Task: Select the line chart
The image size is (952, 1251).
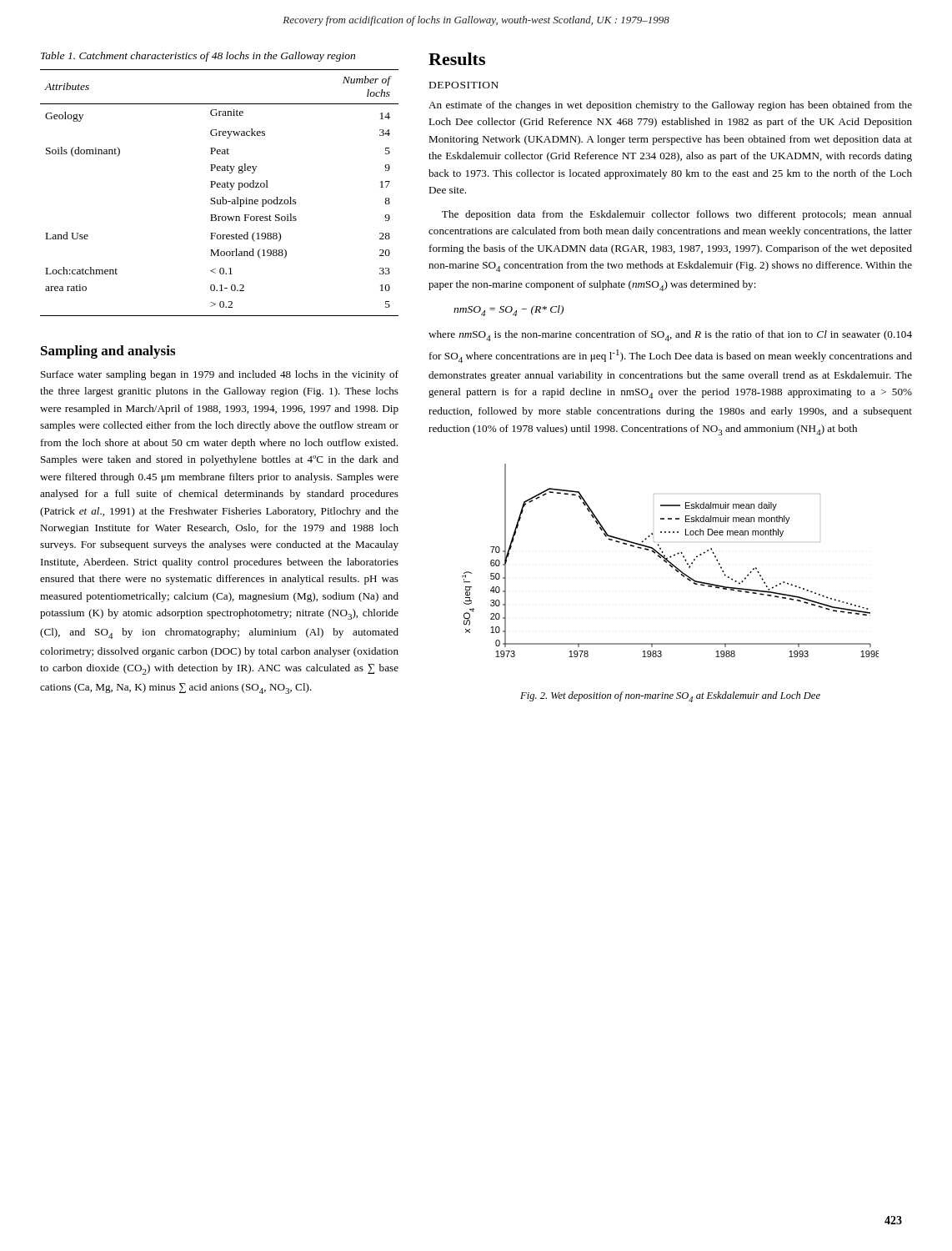Action: click(x=670, y=569)
